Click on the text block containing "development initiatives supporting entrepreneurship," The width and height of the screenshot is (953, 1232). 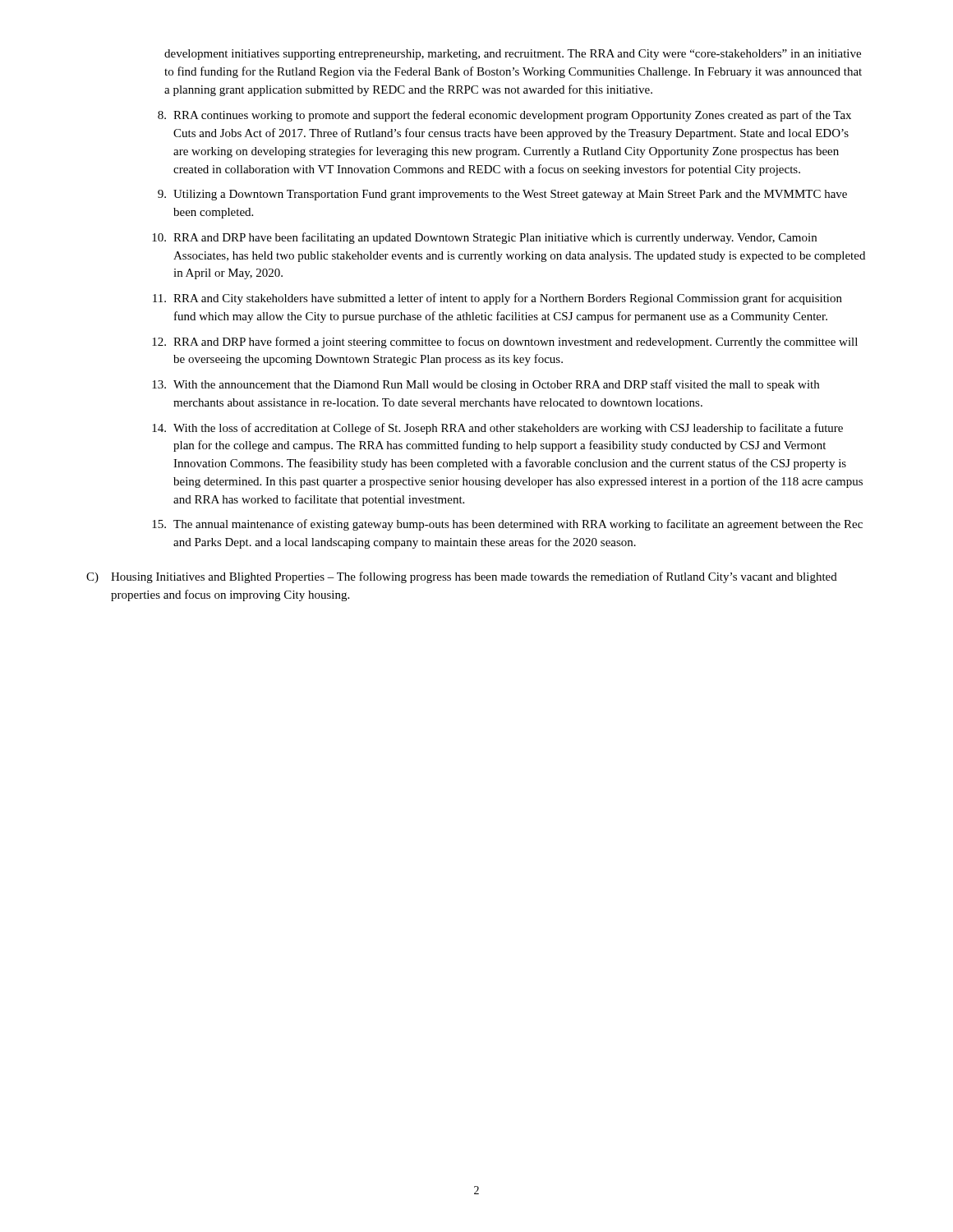[513, 71]
